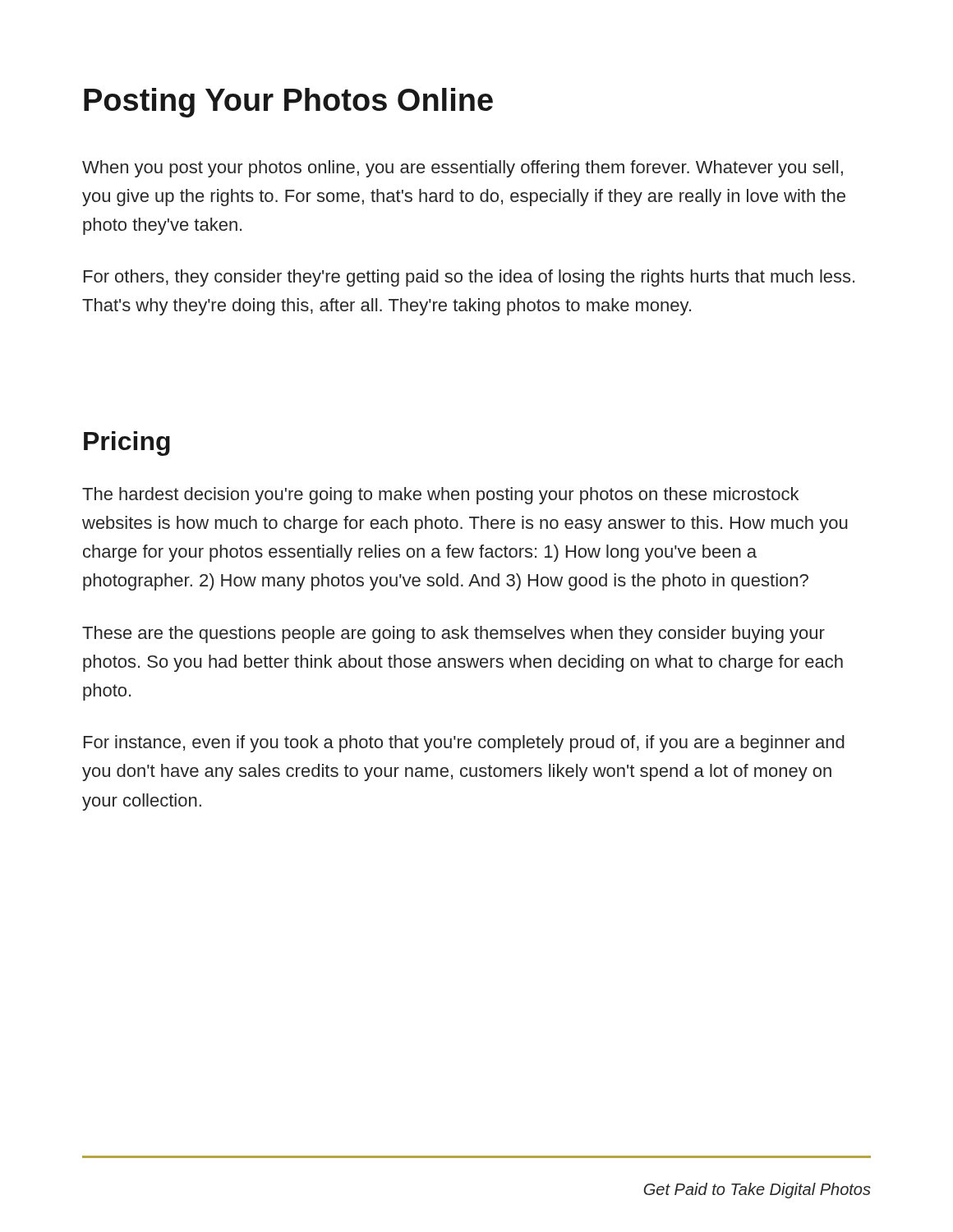Click on the element starting "These are the questions people are going"
This screenshot has height=1232, width=953.
[x=463, y=661]
